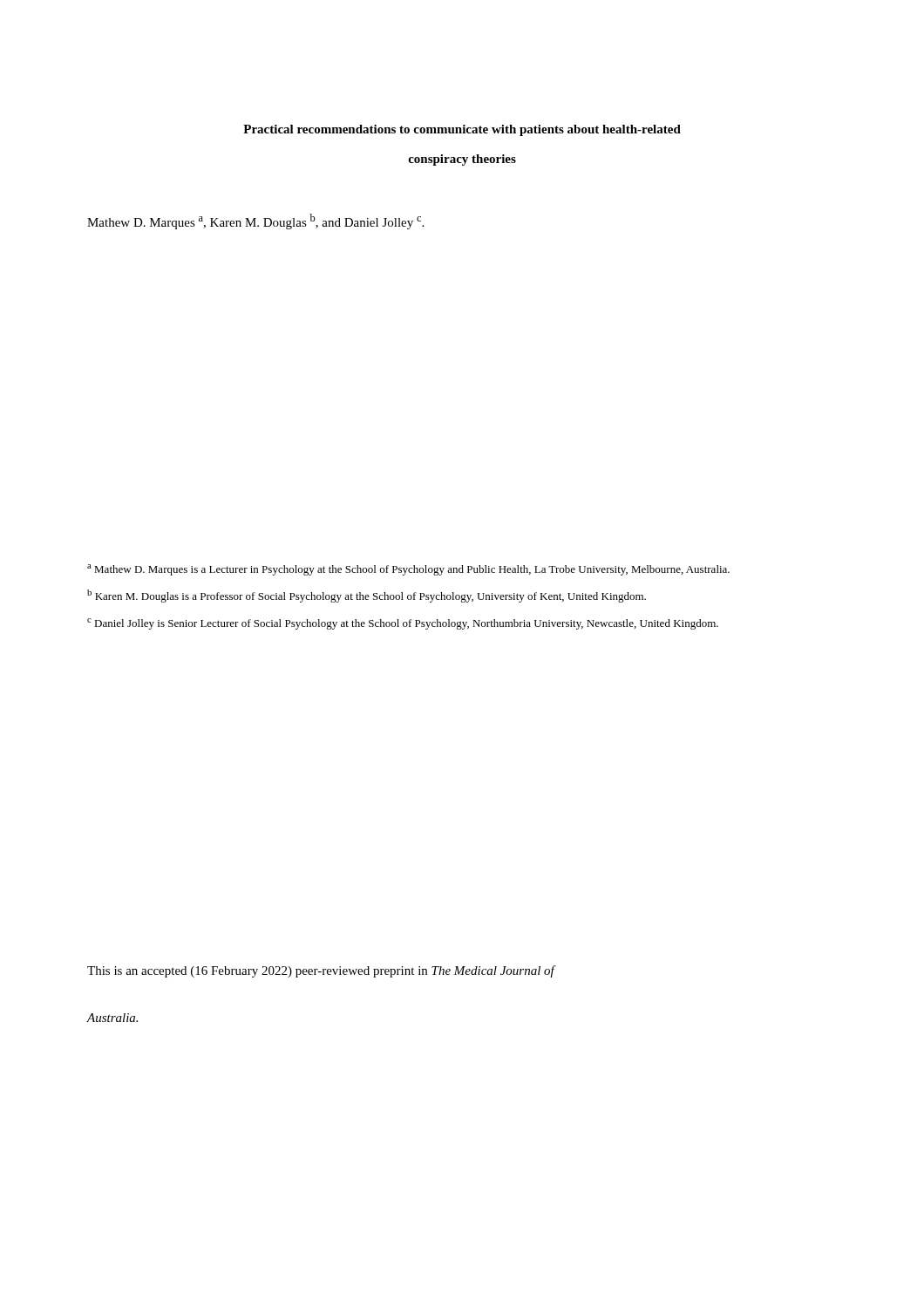This screenshot has height=1308, width=924.
Task: Locate the region starting "b Karen M. Douglas is a"
Action: (367, 595)
